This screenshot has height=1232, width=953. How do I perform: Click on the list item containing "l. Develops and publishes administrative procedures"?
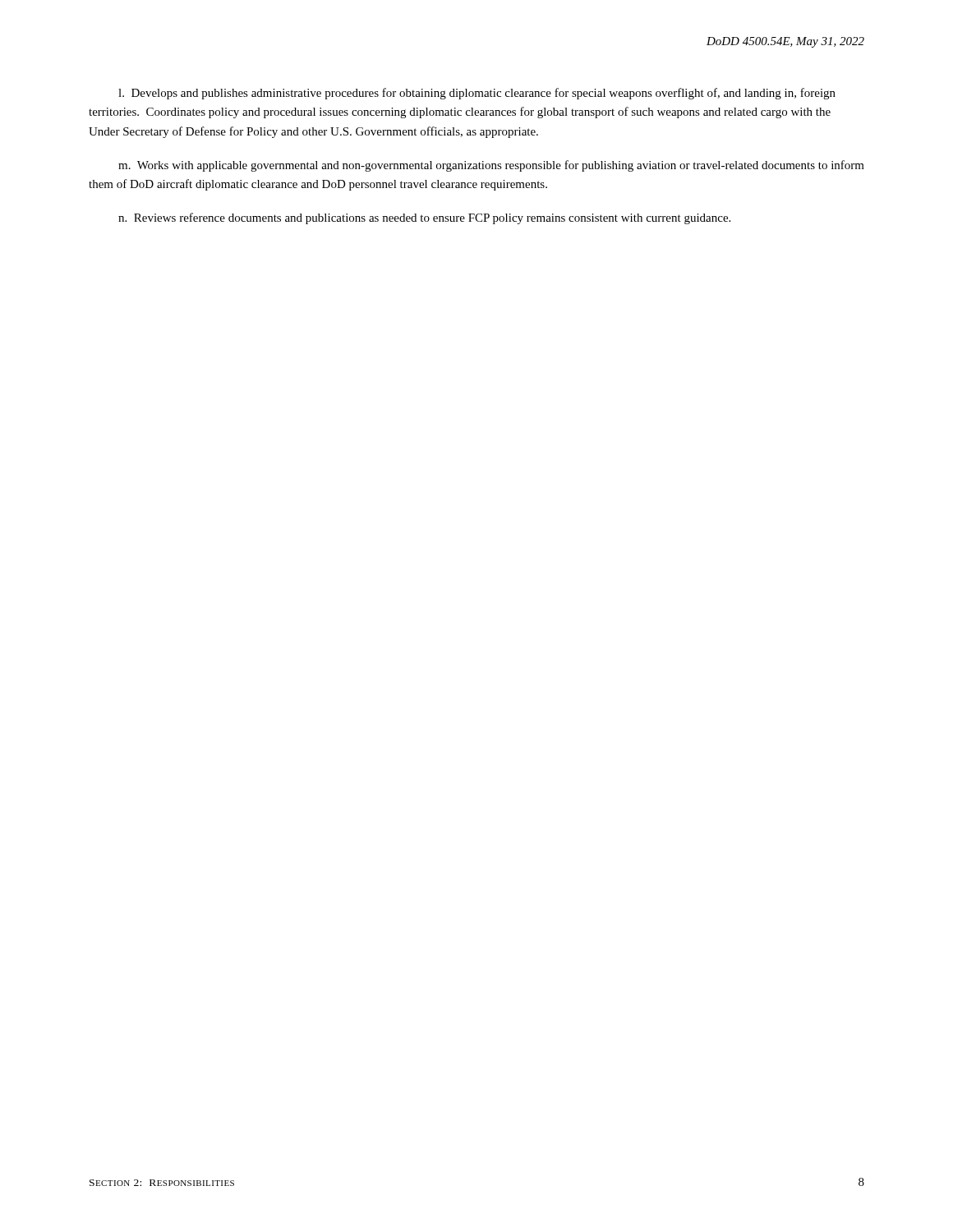coord(476,112)
